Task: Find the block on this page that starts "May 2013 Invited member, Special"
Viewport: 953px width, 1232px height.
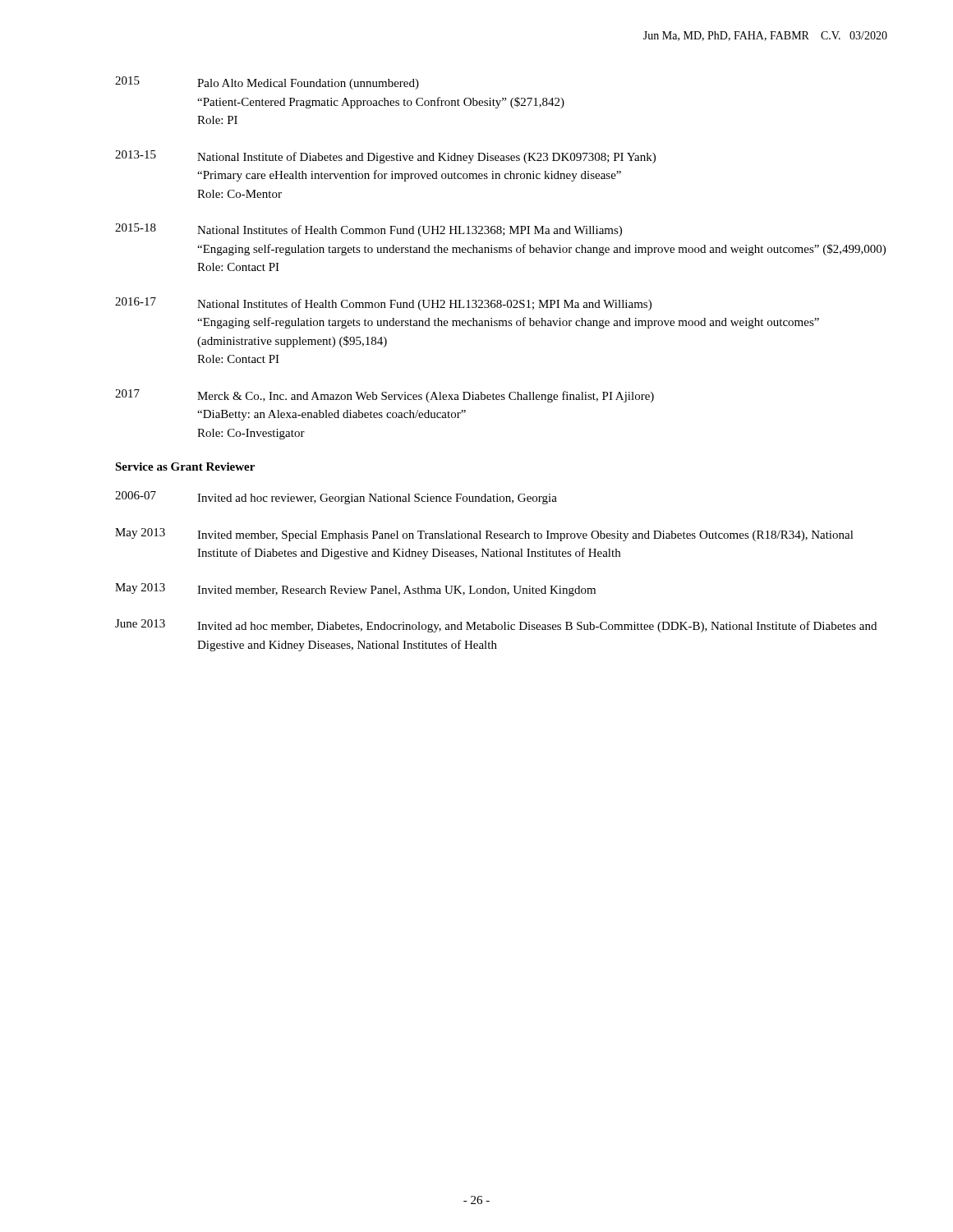Action: 501,544
